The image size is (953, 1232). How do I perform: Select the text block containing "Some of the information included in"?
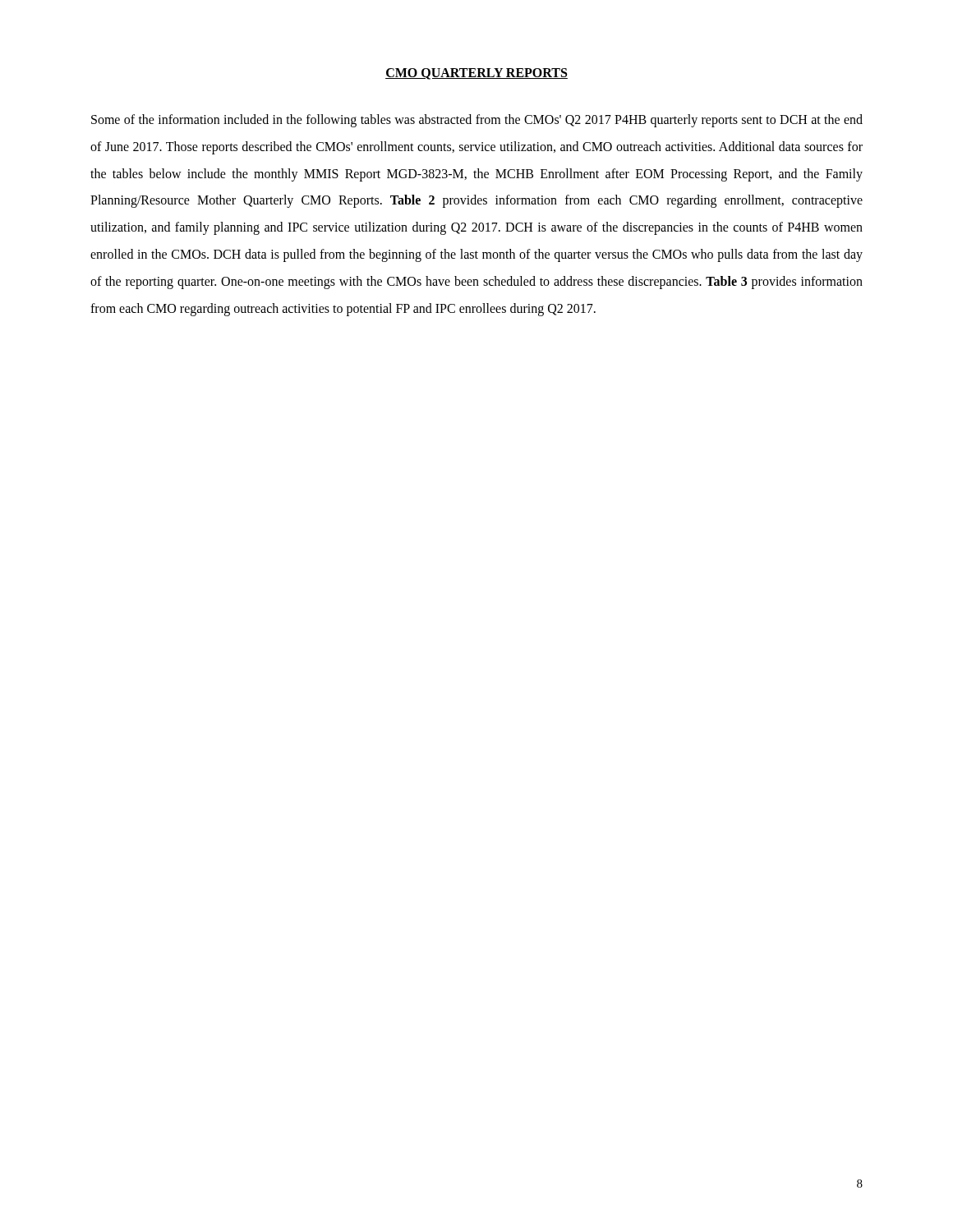point(476,214)
